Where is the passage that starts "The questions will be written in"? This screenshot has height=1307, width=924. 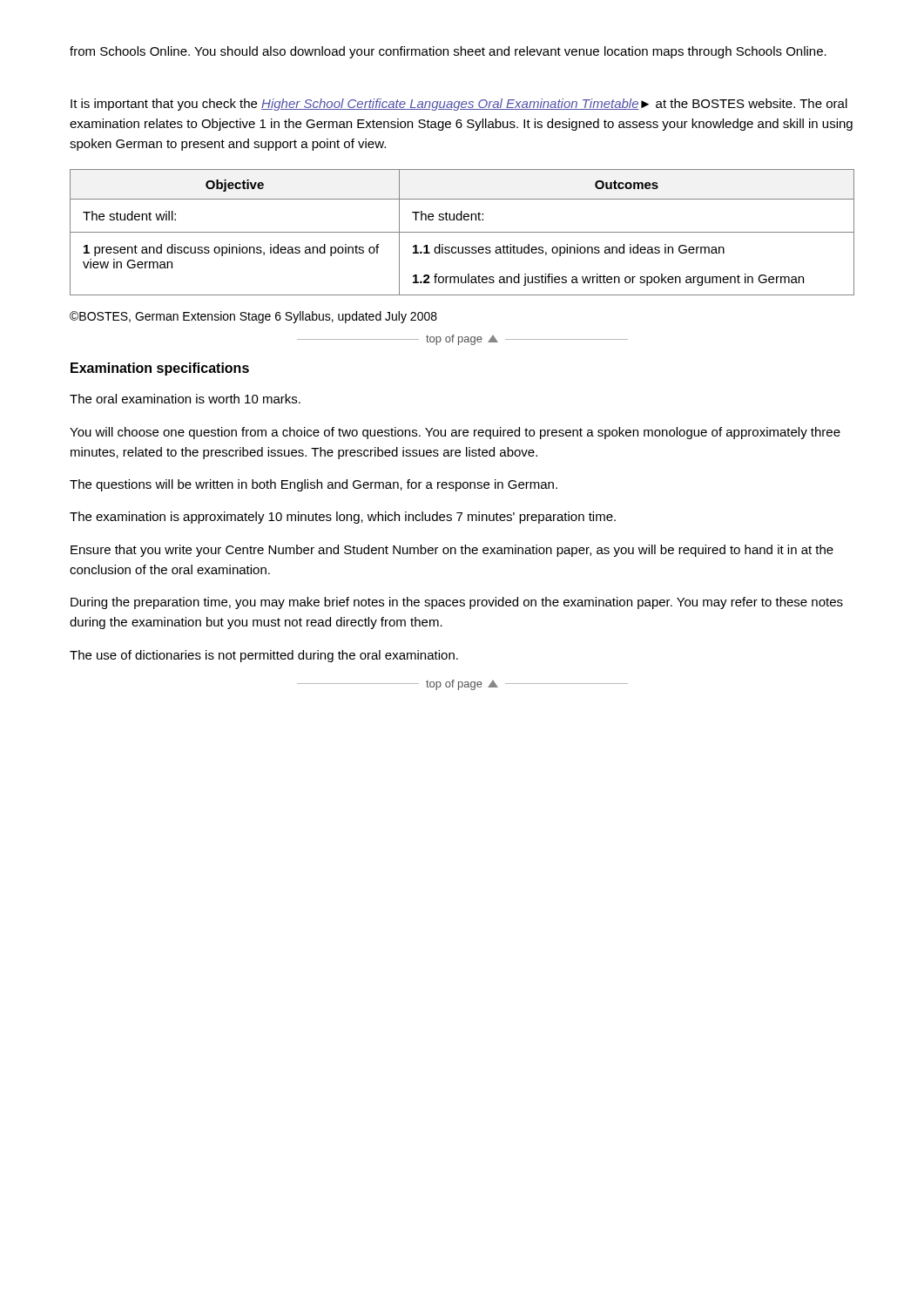[314, 484]
